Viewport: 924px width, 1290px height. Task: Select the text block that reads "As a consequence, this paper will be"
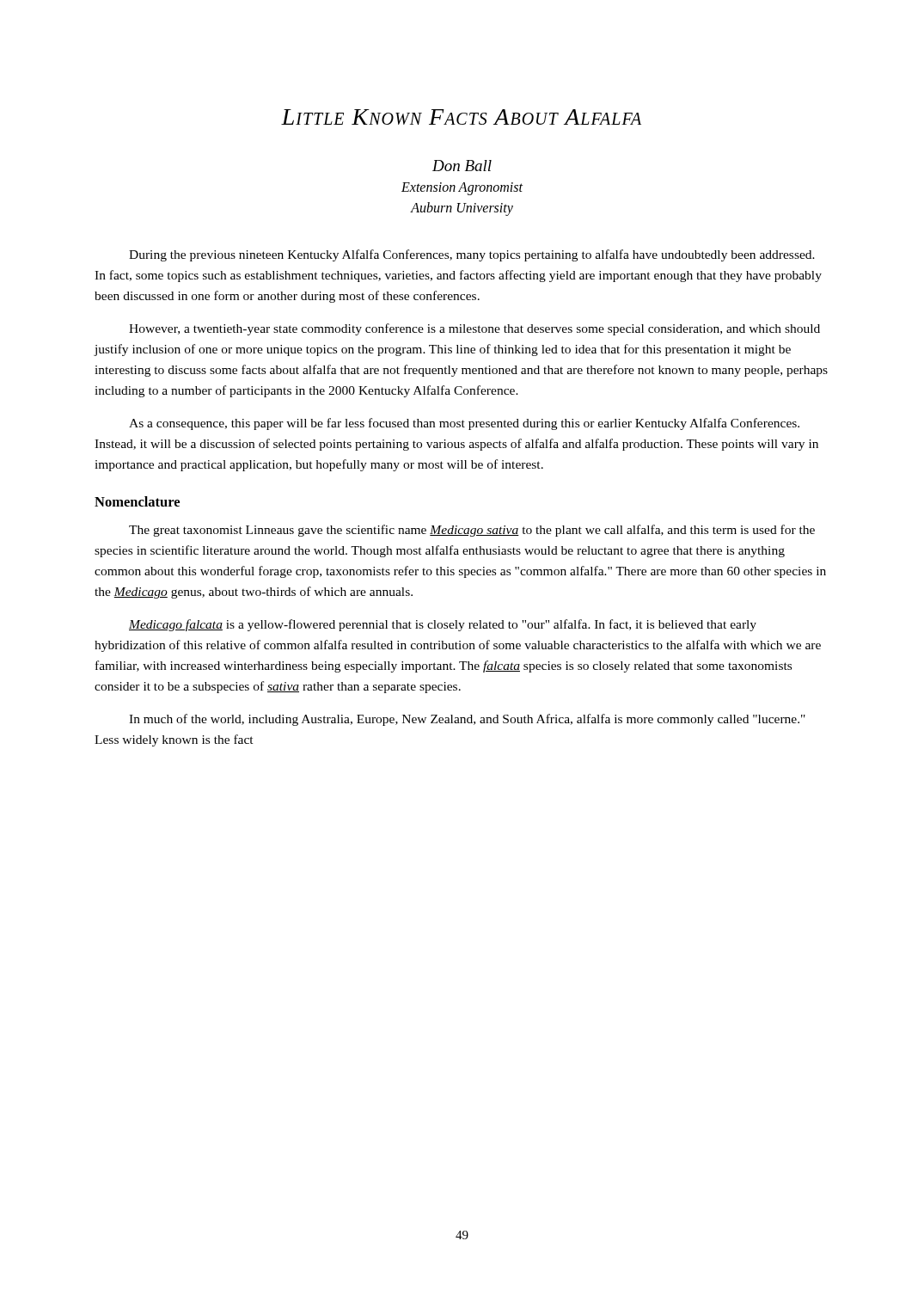pos(457,443)
